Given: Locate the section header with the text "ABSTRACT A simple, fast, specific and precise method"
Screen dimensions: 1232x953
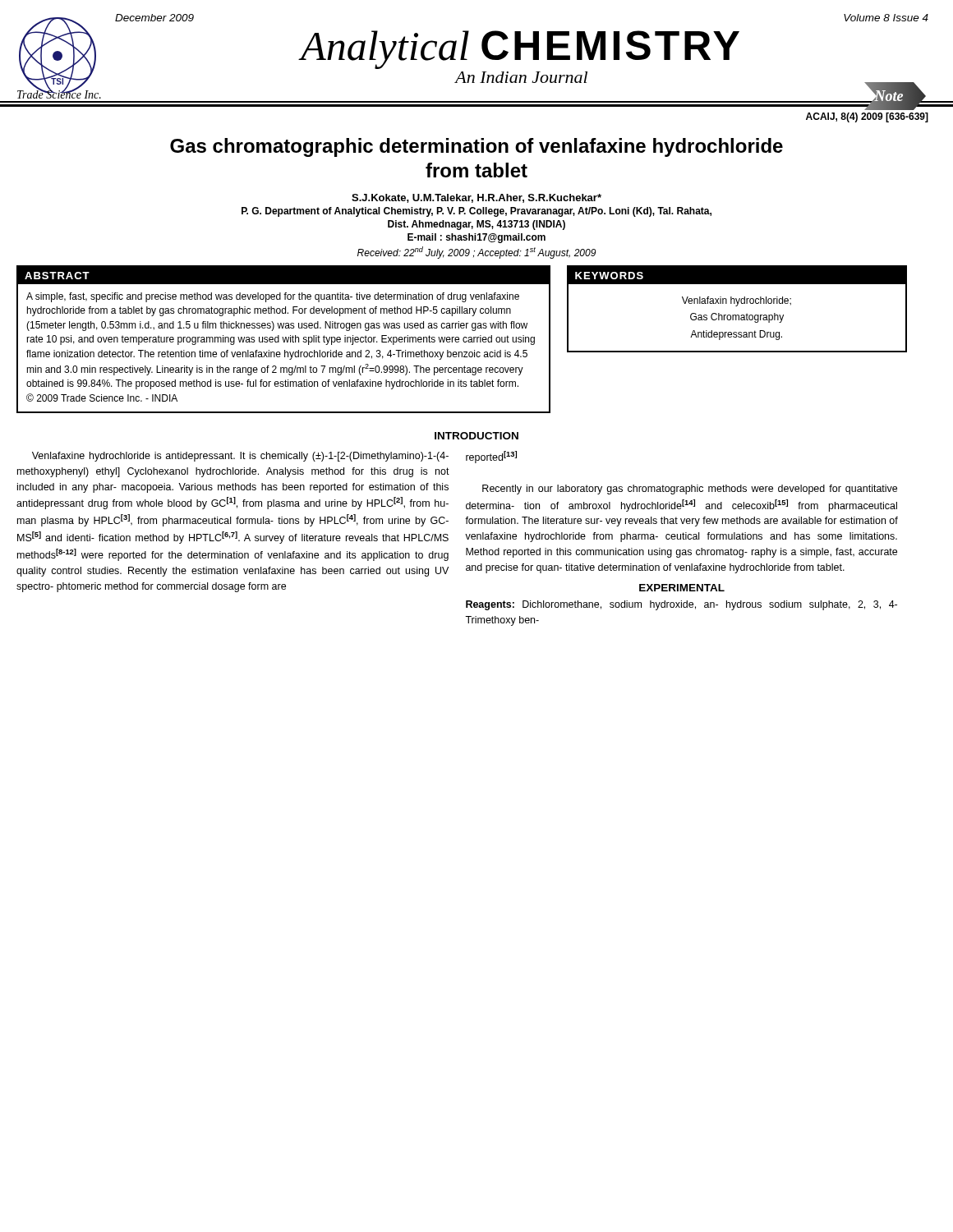Looking at the screenshot, I should click(x=283, y=339).
